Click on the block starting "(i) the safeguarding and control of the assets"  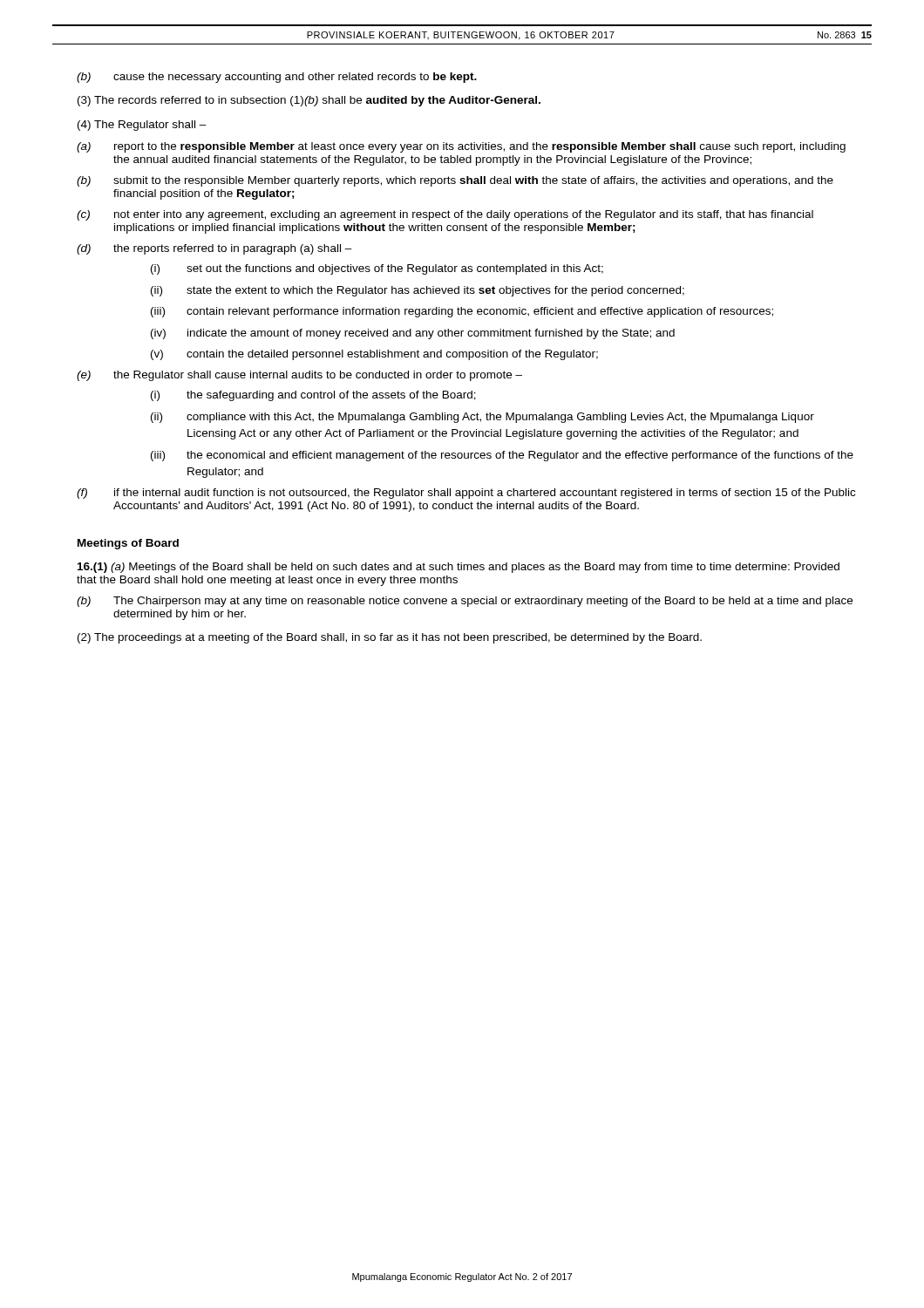[313, 395]
